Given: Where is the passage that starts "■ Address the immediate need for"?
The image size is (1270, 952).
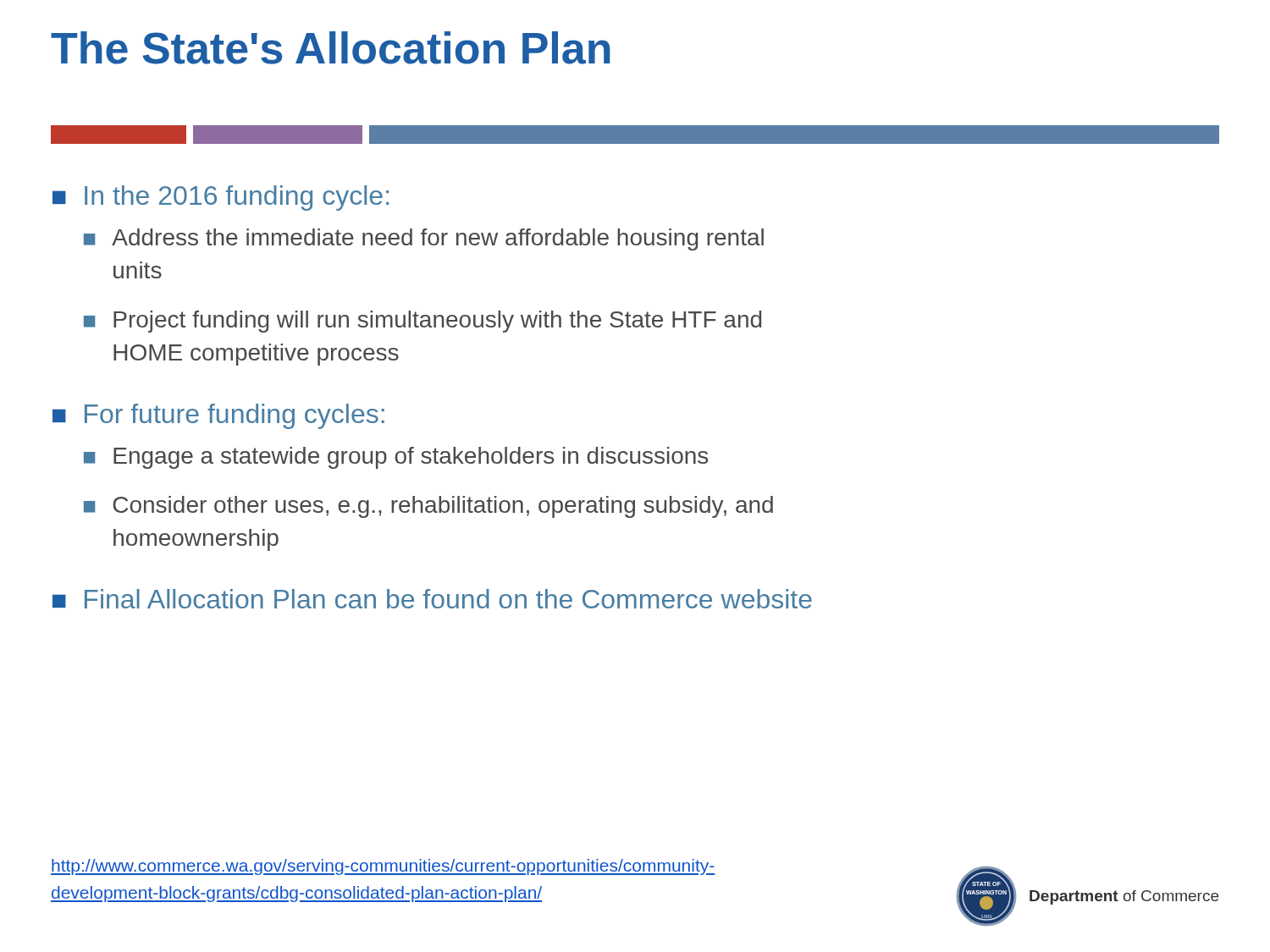Looking at the screenshot, I should (424, 254).
